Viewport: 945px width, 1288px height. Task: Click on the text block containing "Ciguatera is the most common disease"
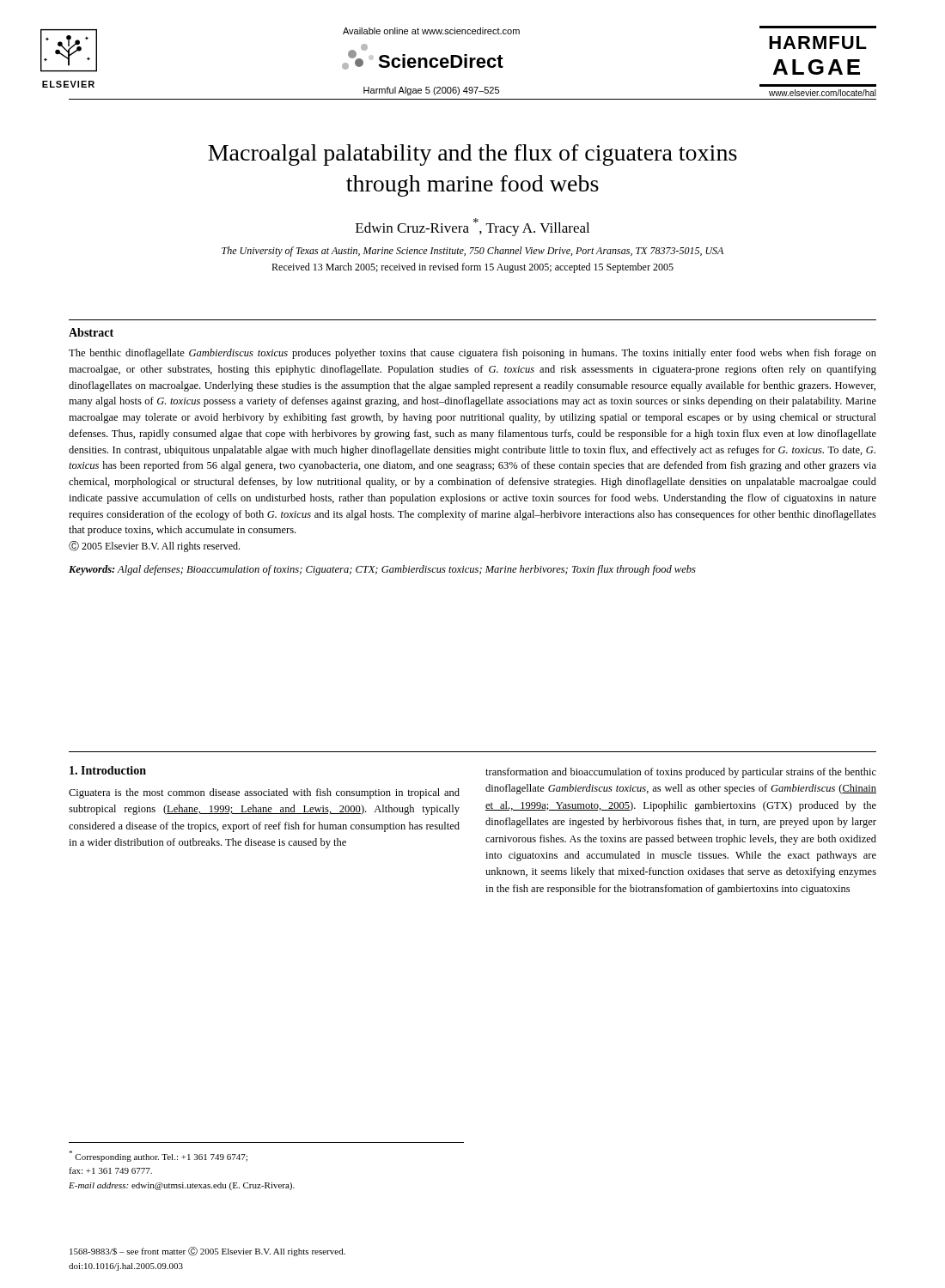pos(264,818)
